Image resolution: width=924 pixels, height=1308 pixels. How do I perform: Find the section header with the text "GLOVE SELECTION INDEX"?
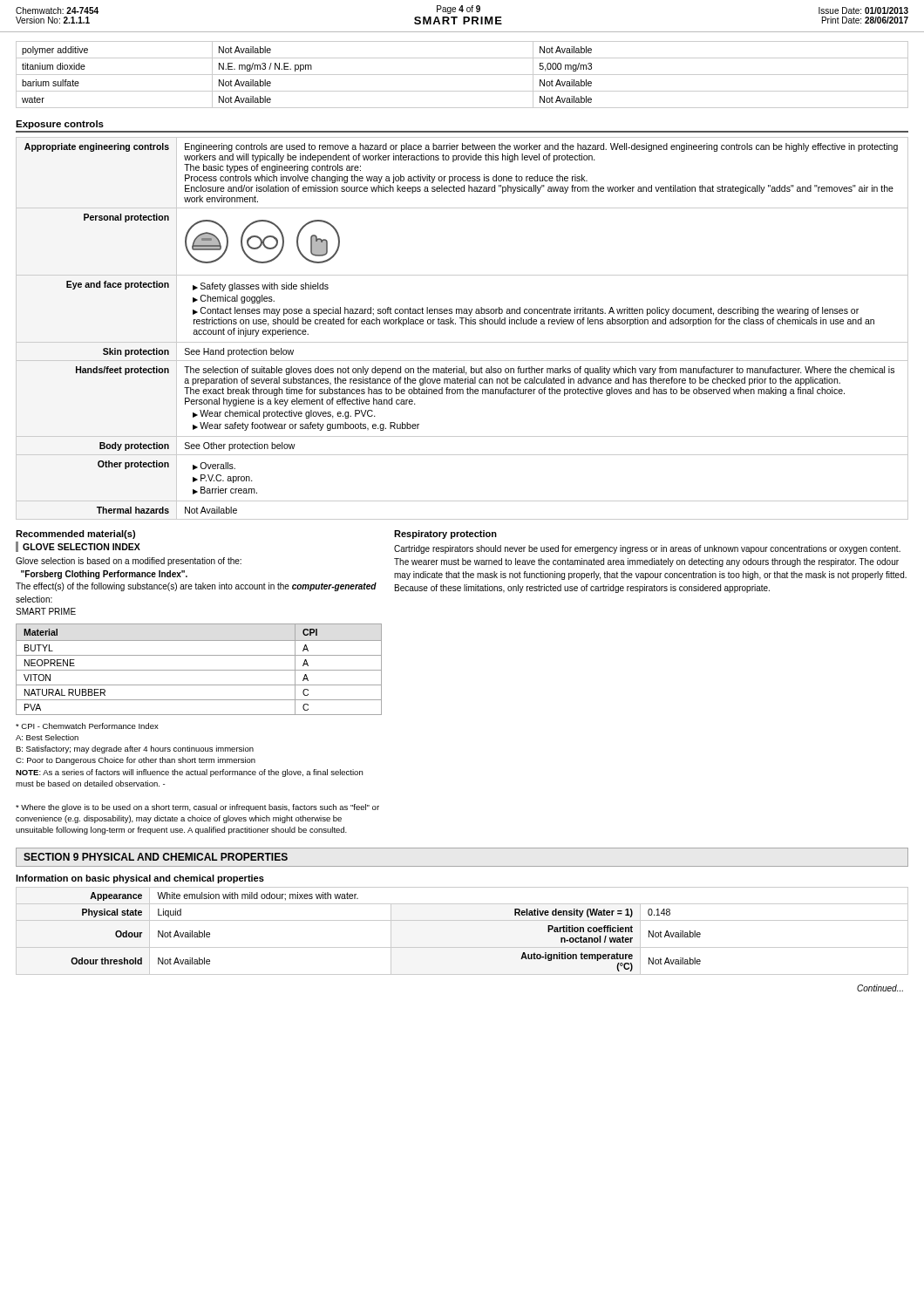[x=81, y=547]
